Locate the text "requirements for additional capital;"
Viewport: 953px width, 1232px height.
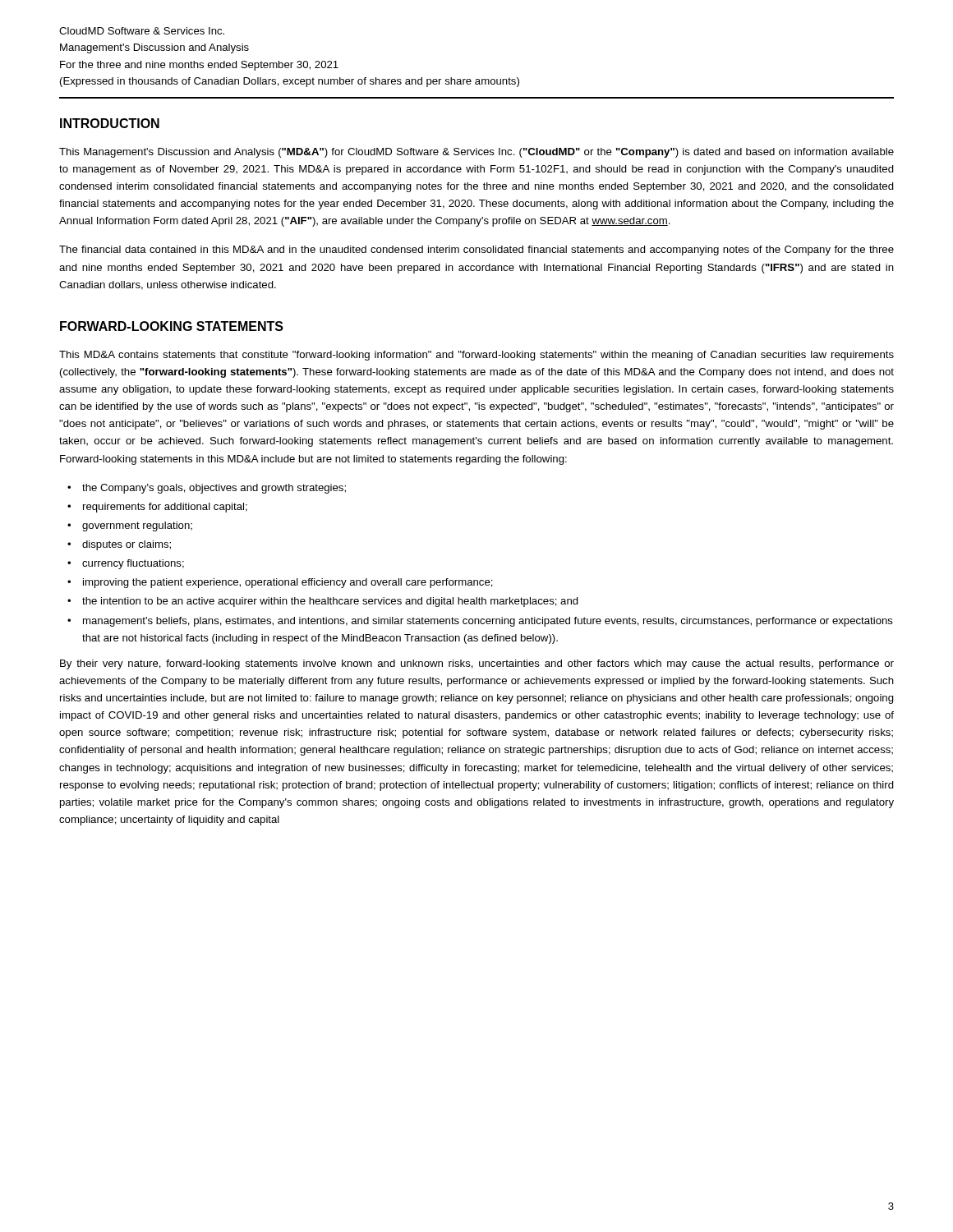point(165,506)
